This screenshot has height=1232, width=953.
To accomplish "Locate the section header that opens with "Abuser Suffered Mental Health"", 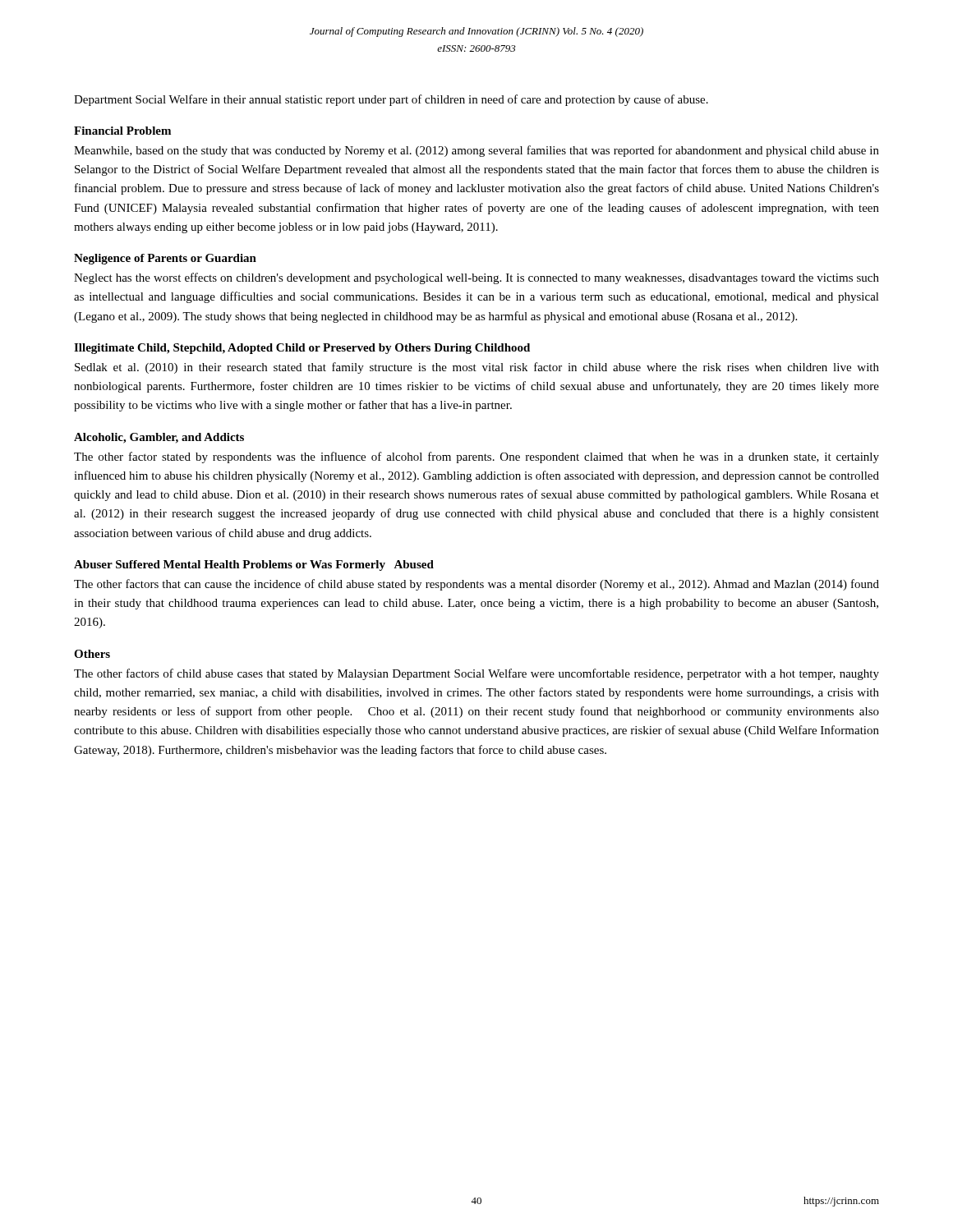I will [x=254, y=564].
